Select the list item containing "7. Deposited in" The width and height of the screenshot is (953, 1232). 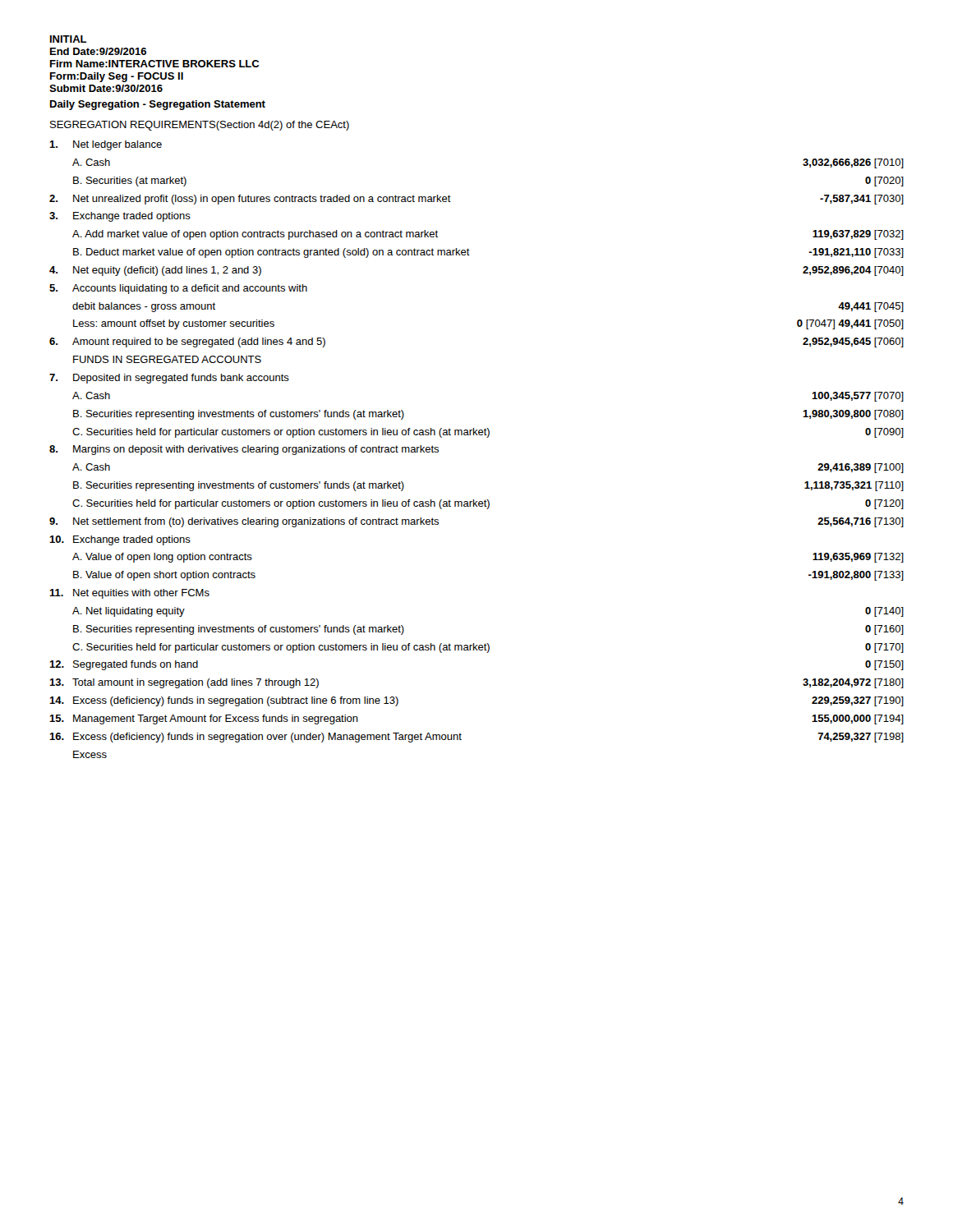click(169, 379)
